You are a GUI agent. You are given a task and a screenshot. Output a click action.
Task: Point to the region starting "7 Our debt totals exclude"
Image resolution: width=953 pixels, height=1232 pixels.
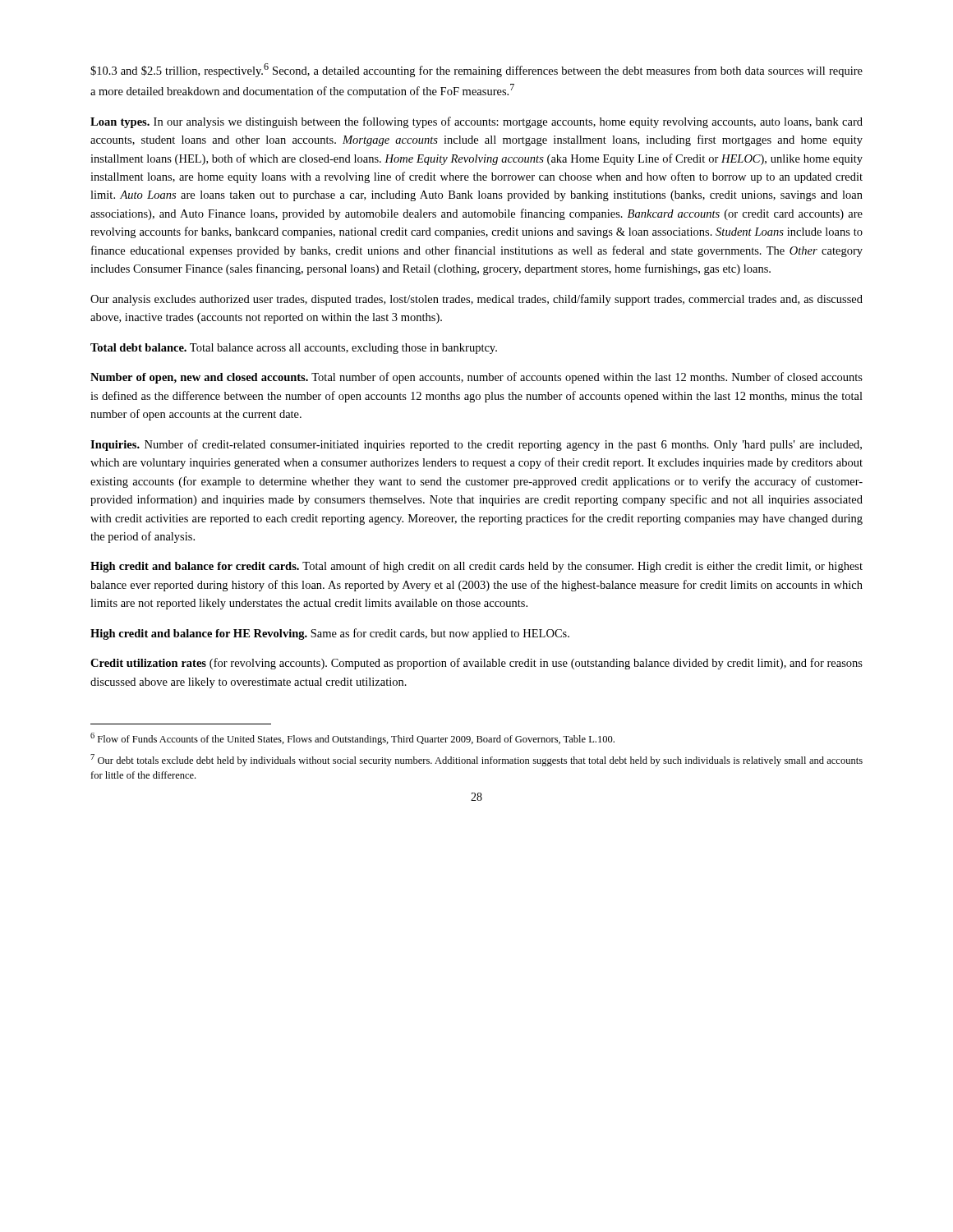tap(476, 766)
